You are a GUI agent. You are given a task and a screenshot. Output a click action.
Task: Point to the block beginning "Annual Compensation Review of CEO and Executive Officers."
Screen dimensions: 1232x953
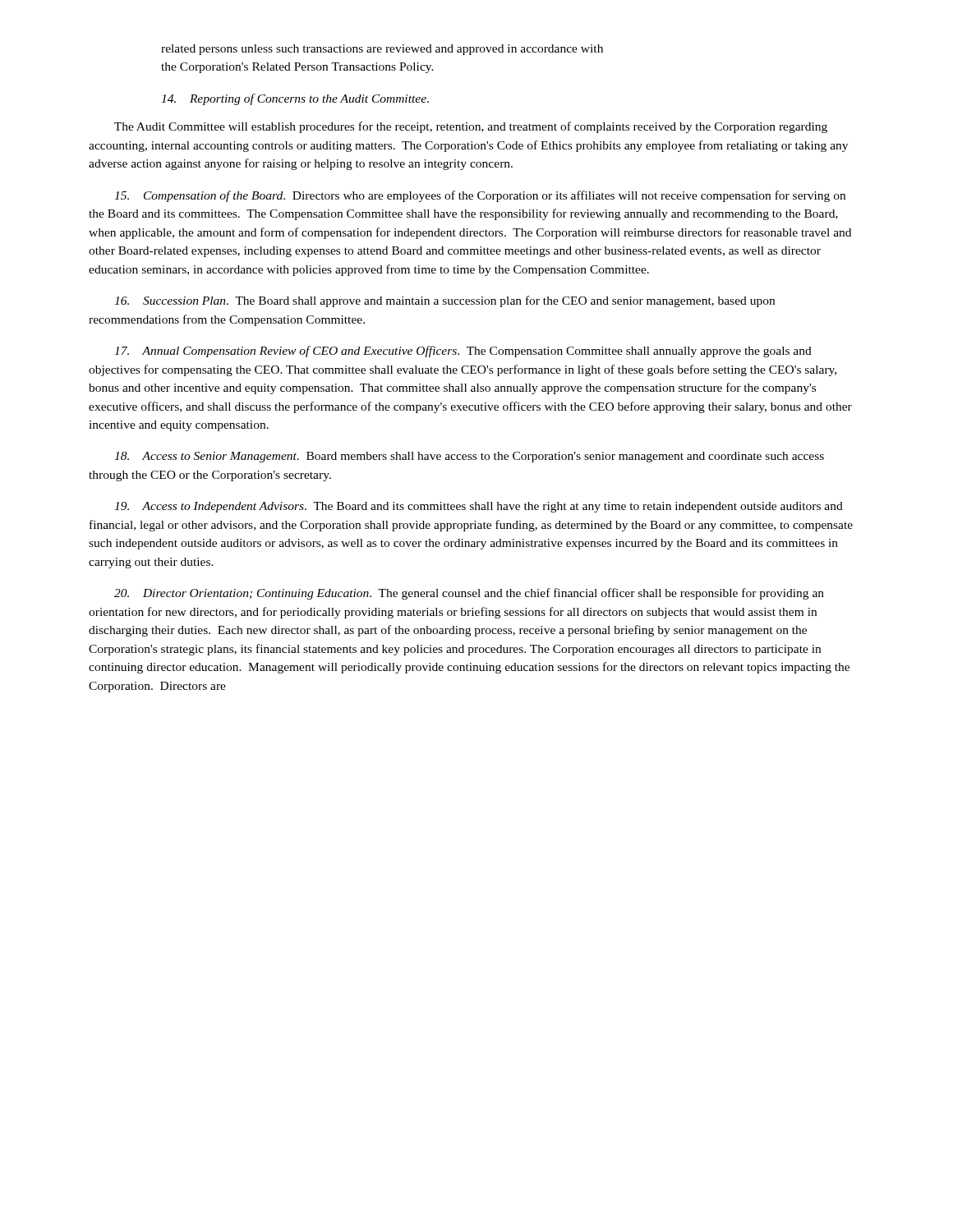470,387
